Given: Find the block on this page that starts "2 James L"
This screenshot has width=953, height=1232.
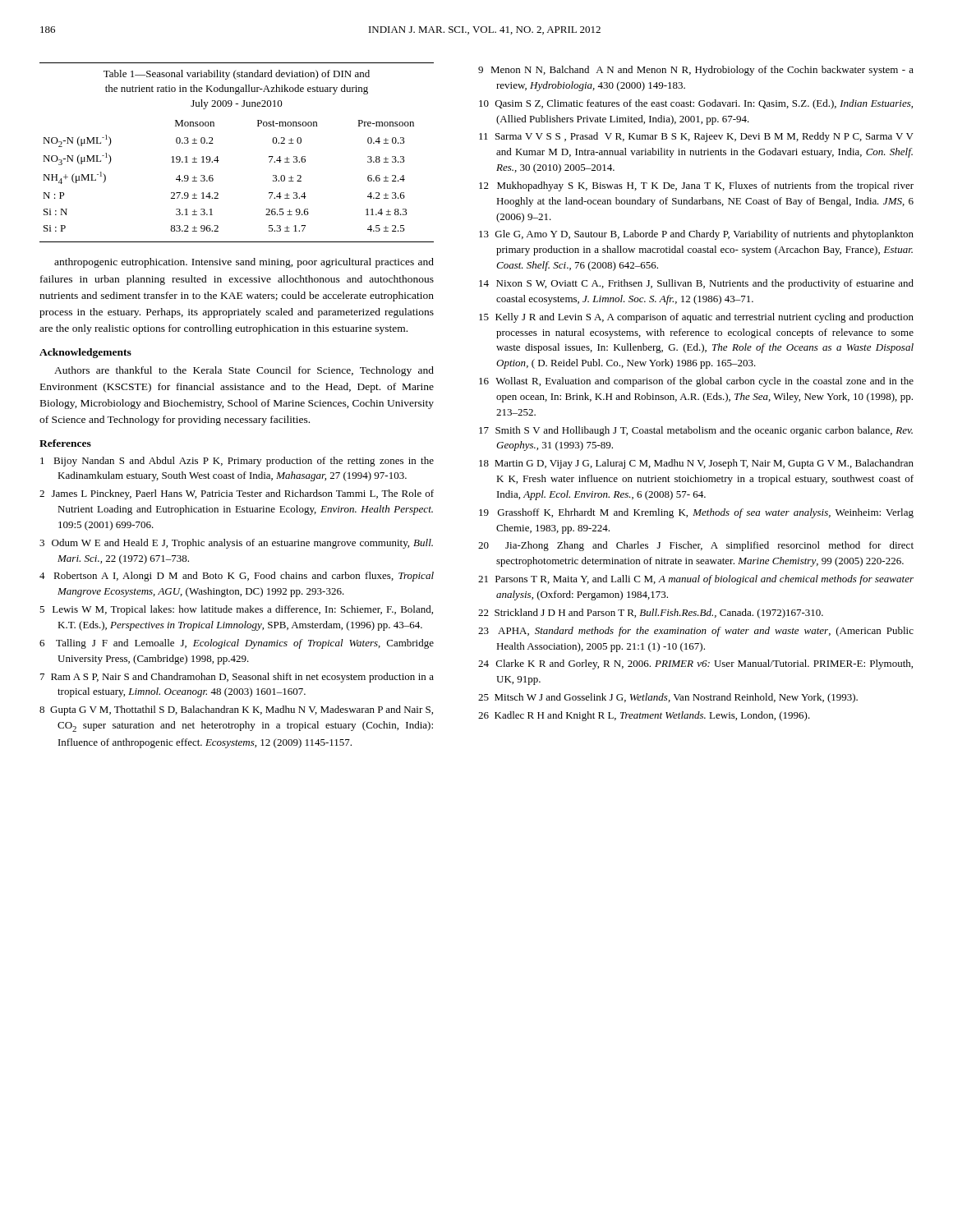Looking at the screenshot, I should 237,509.
